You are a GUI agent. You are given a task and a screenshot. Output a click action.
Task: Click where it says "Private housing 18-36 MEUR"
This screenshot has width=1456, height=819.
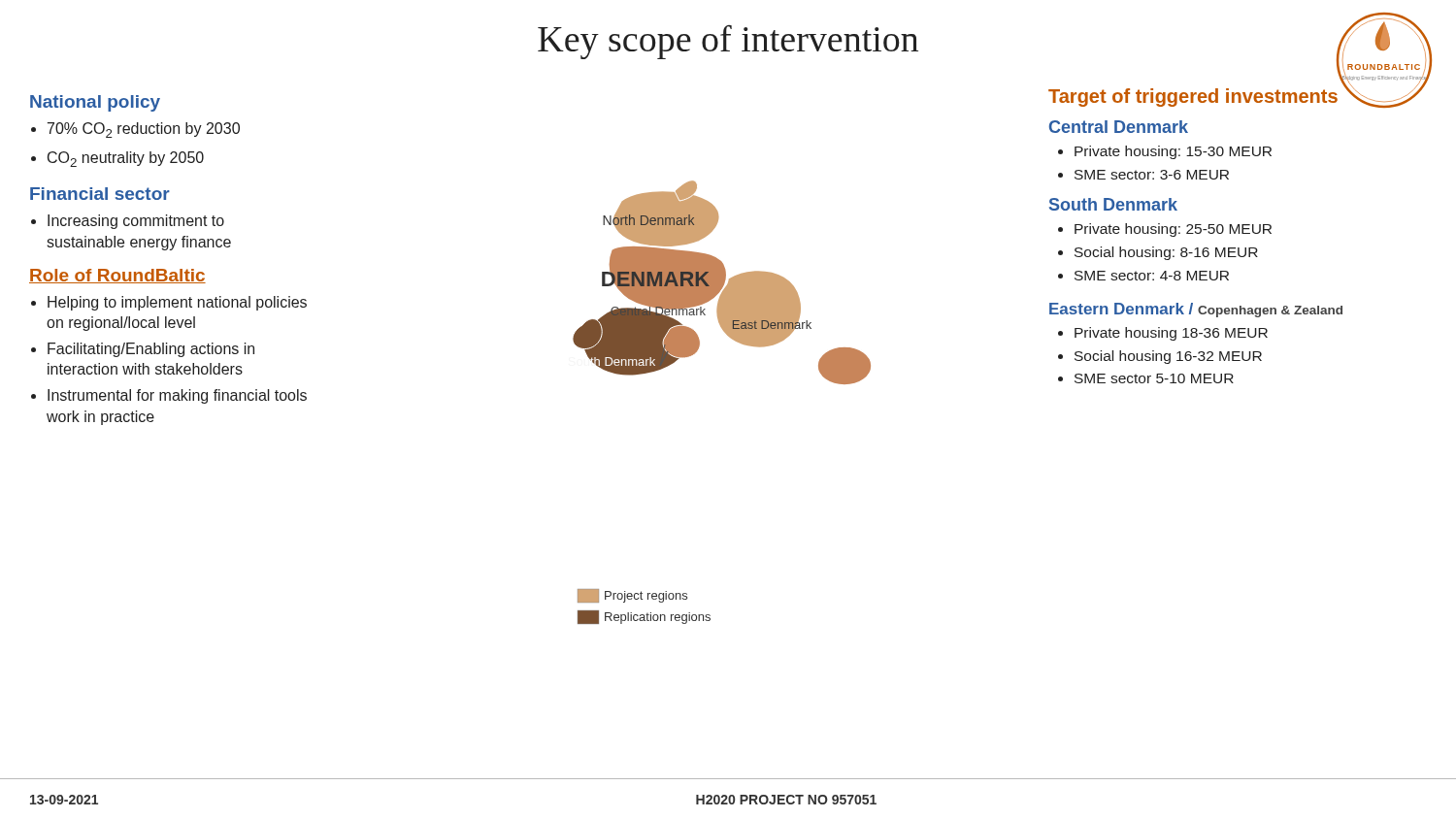(1171, 332)
